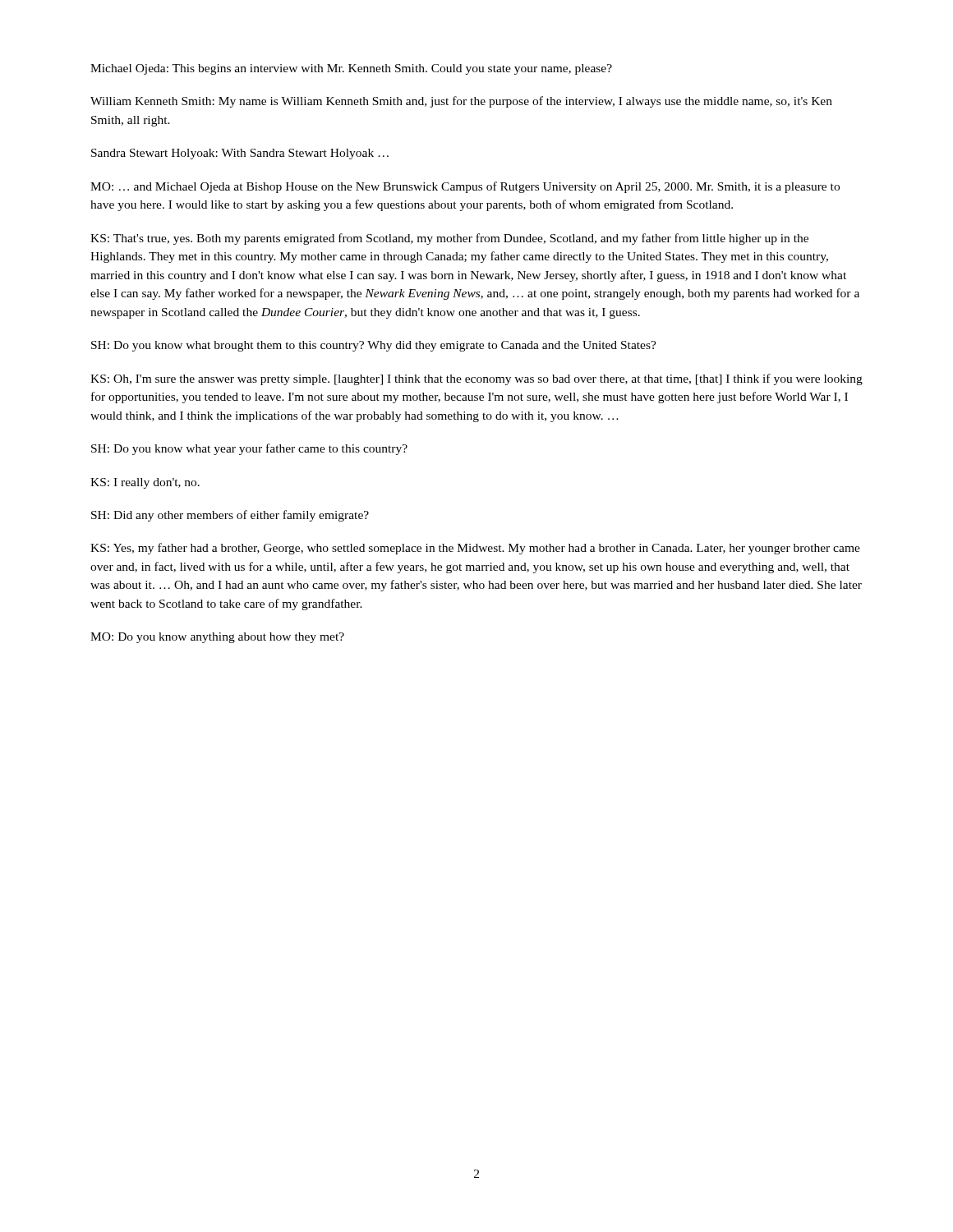Viewport: 953px width, 1232px height.
Task: Click where it says "Sandra Stewart Holyoak: With Sandra Stewart Holyoak …"
Action: tap(240, 153)
